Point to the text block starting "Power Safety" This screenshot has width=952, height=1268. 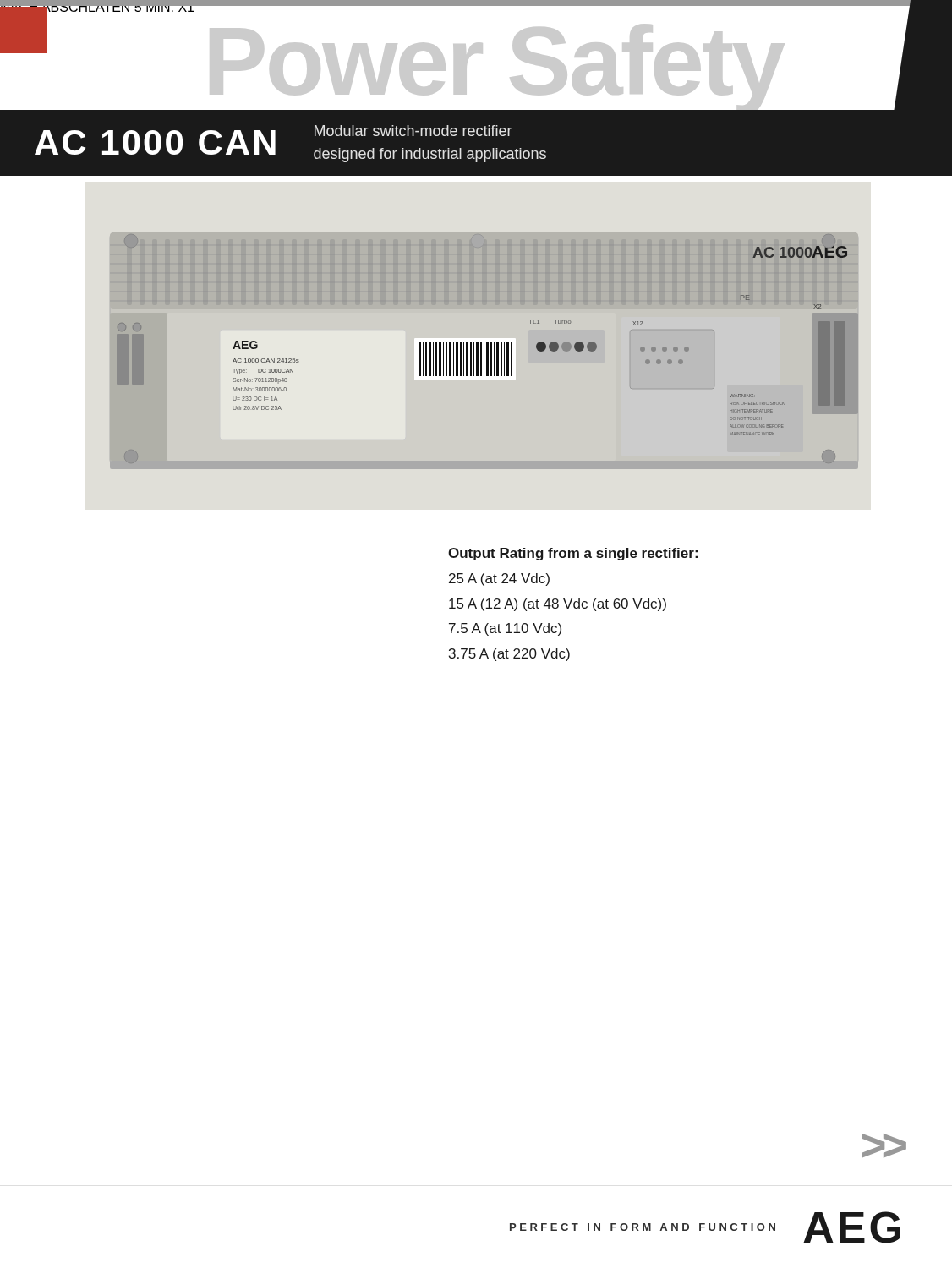point(493,61)
